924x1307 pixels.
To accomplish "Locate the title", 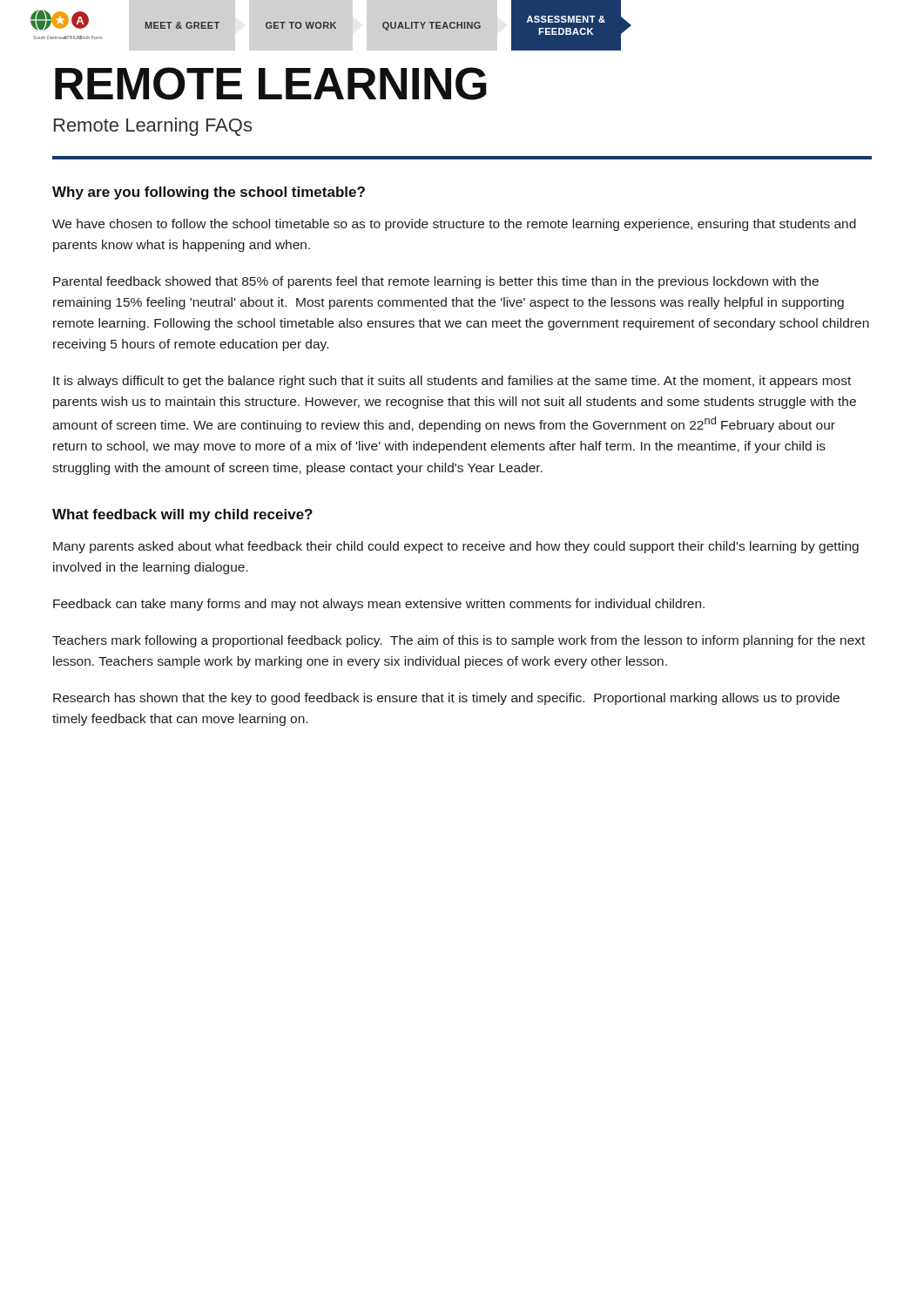I will [x=462, y=84].
